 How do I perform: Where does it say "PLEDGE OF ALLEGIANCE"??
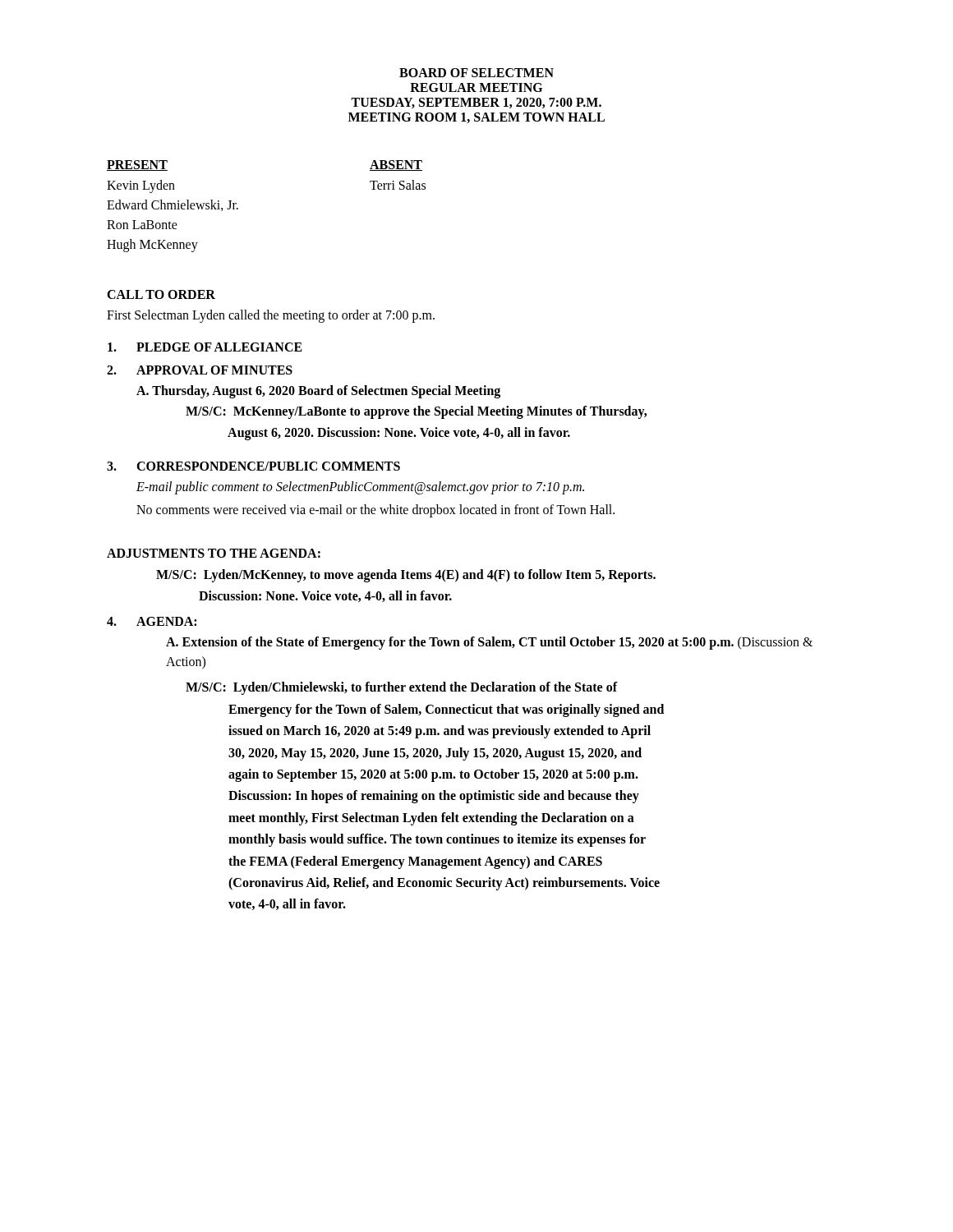pos(205,347)
